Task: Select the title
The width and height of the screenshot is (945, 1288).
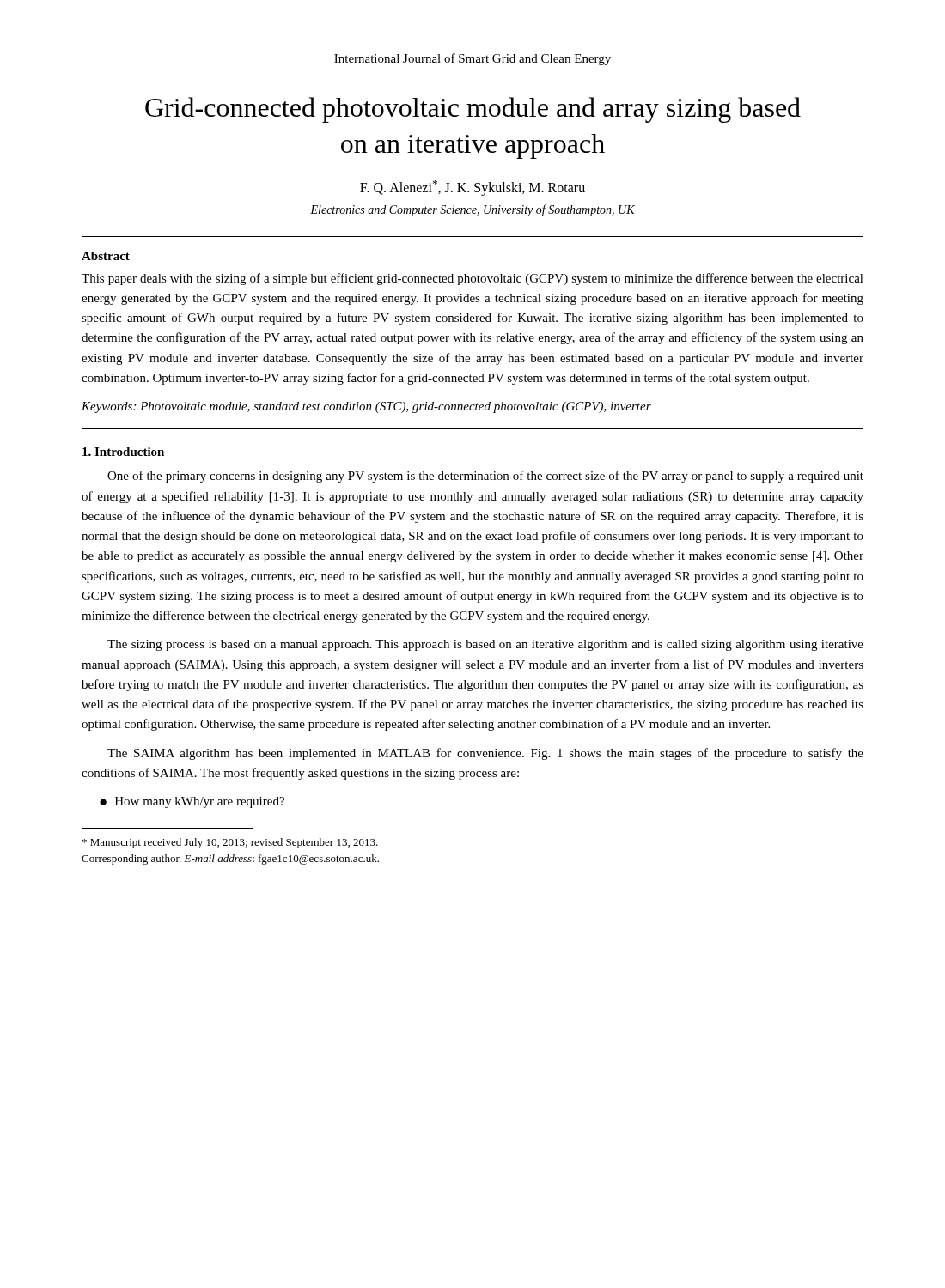Action: pyautogui.click(x=472, y=153)
